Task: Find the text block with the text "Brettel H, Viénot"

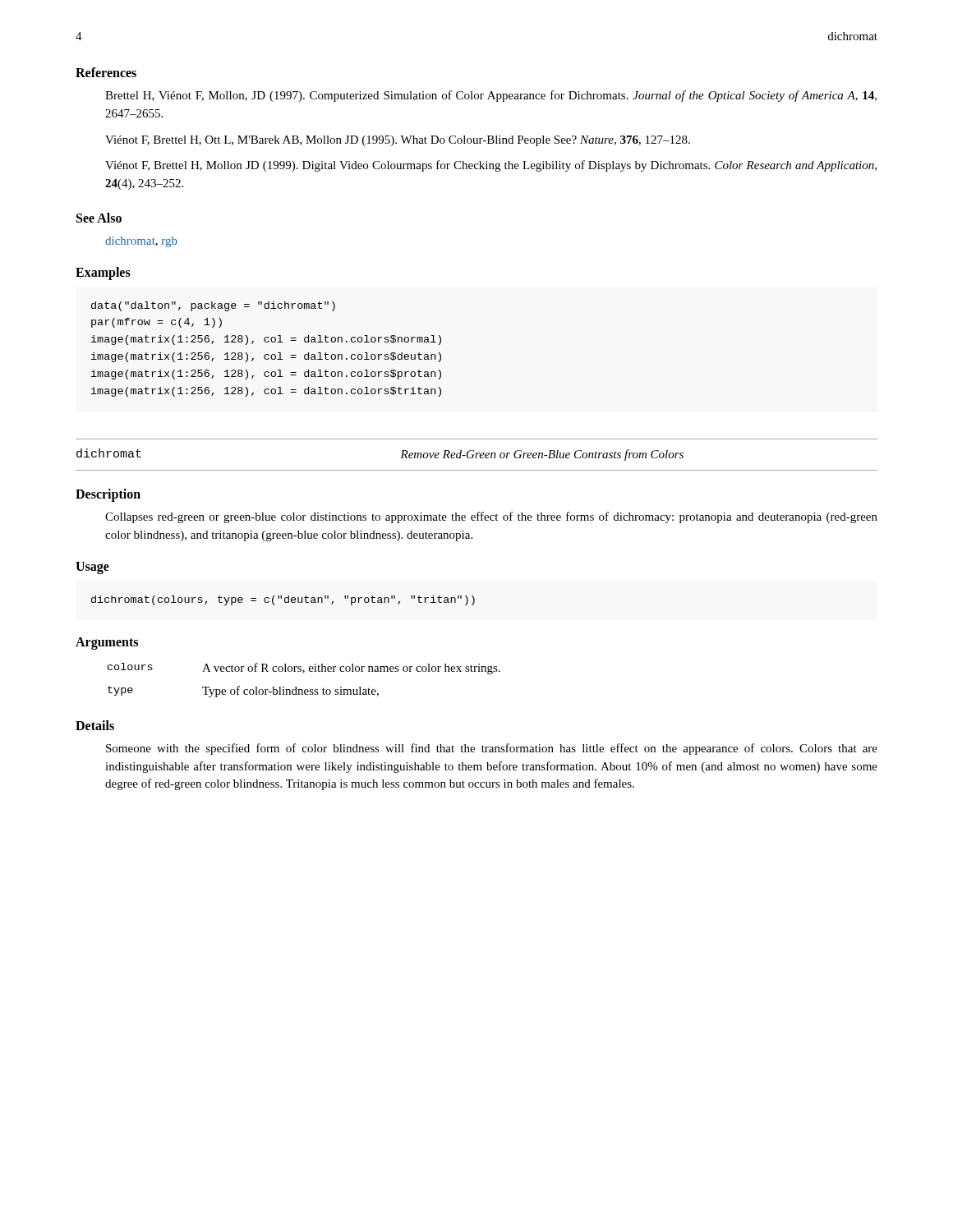Action: [x=491, y=104]
